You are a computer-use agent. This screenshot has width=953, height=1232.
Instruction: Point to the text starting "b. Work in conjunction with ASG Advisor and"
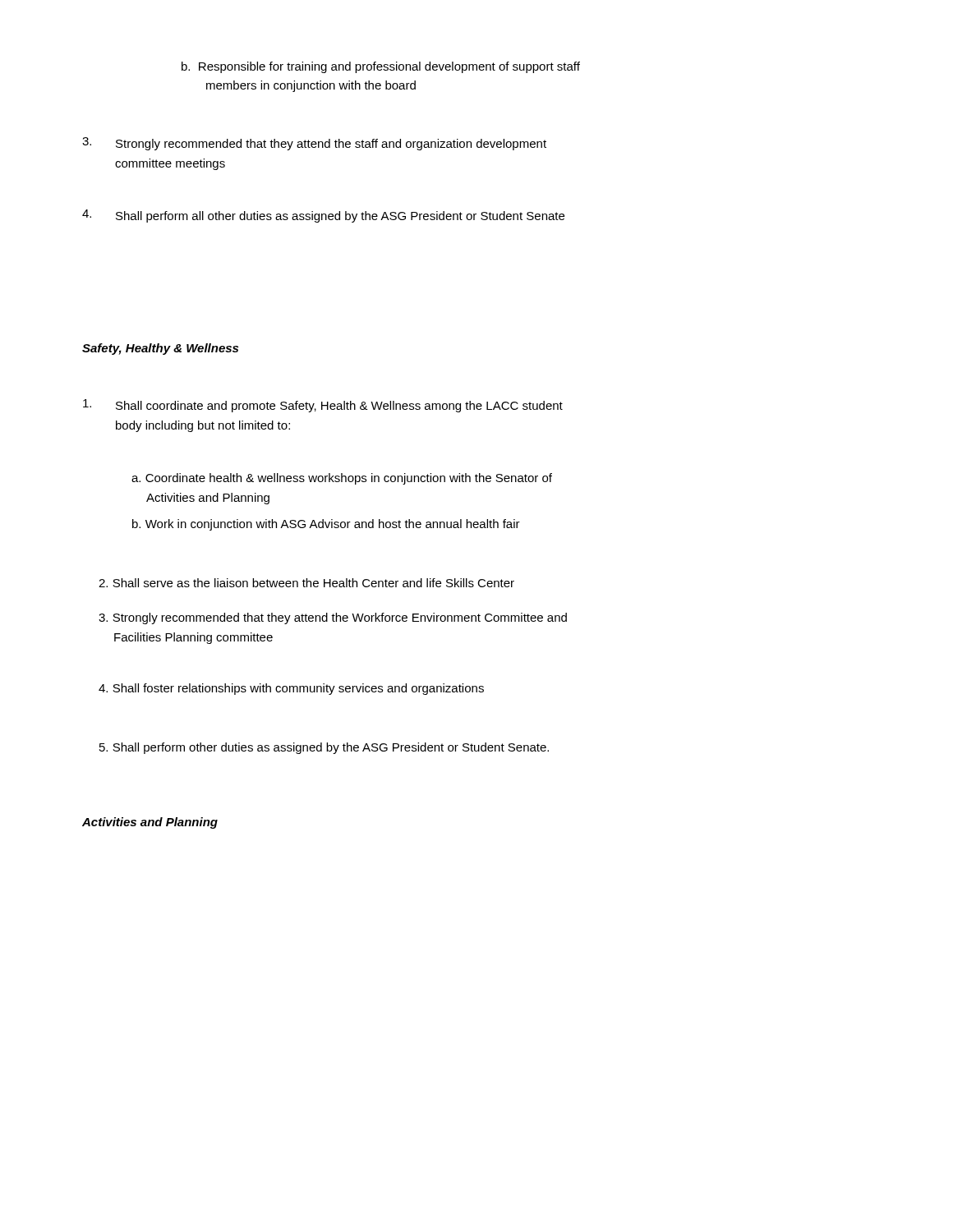pyautogui.click(x=326, y=524)
